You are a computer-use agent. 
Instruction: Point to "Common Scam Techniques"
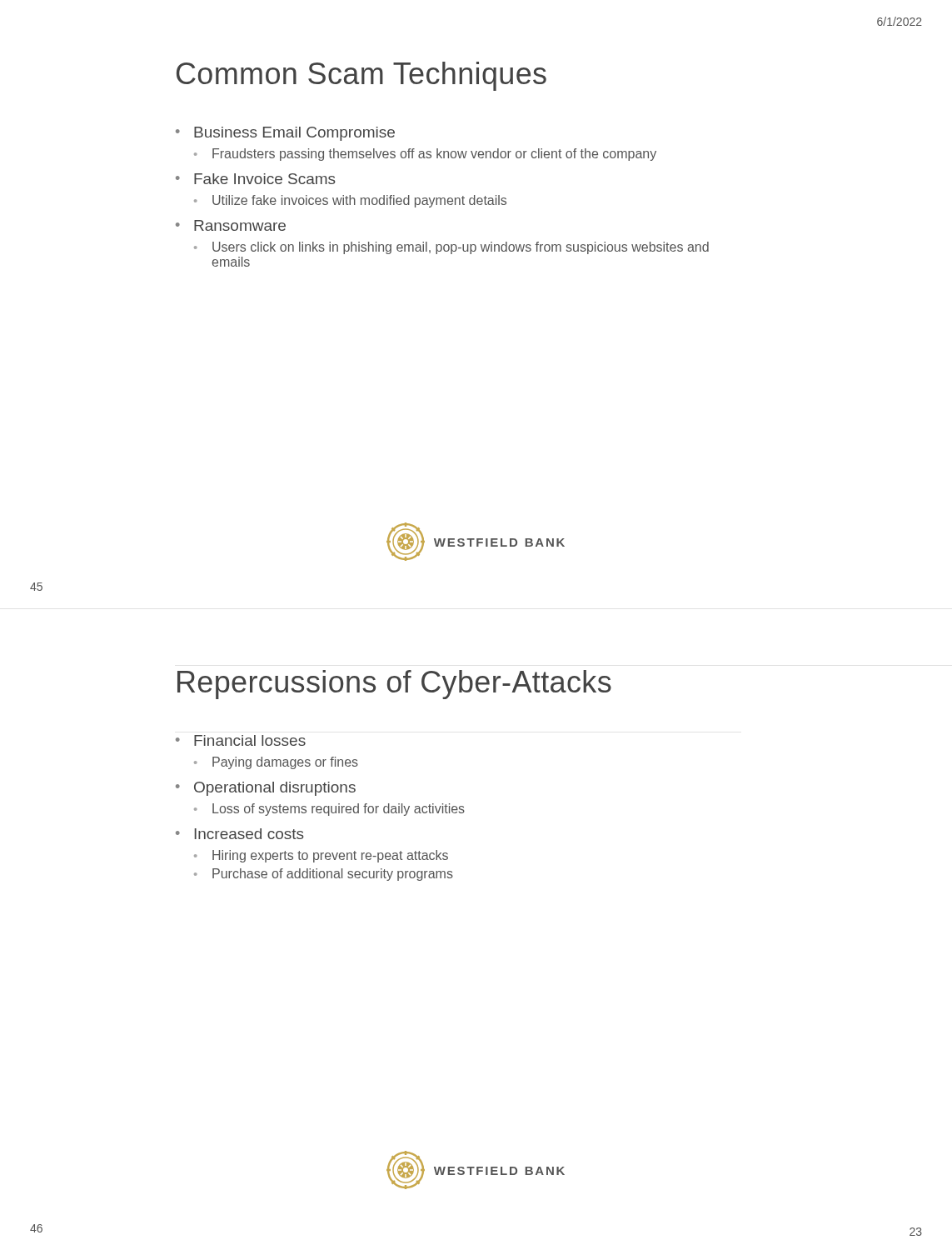click(x=361, y=74)
